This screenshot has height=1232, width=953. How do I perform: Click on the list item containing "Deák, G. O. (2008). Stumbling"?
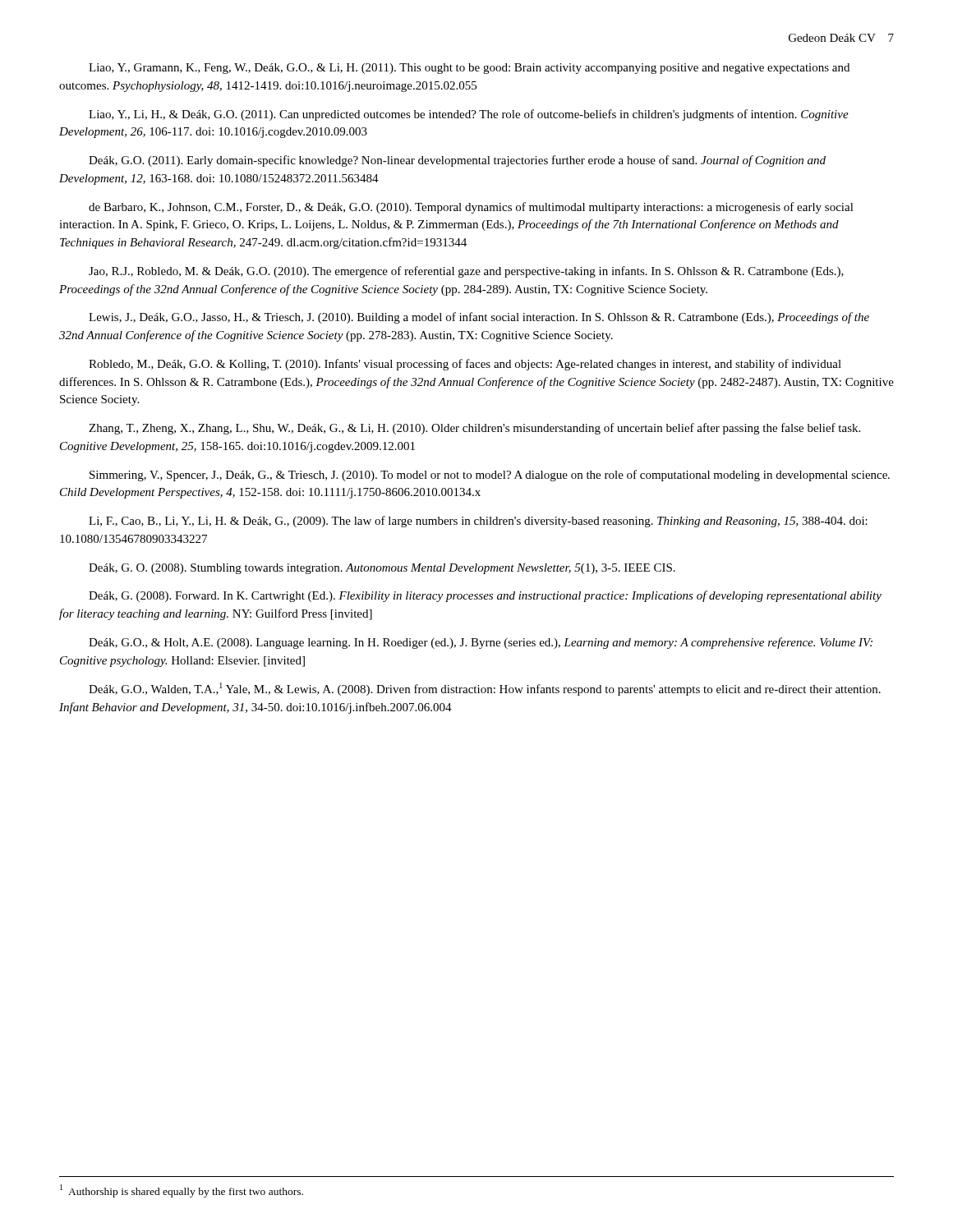(382, 567)
